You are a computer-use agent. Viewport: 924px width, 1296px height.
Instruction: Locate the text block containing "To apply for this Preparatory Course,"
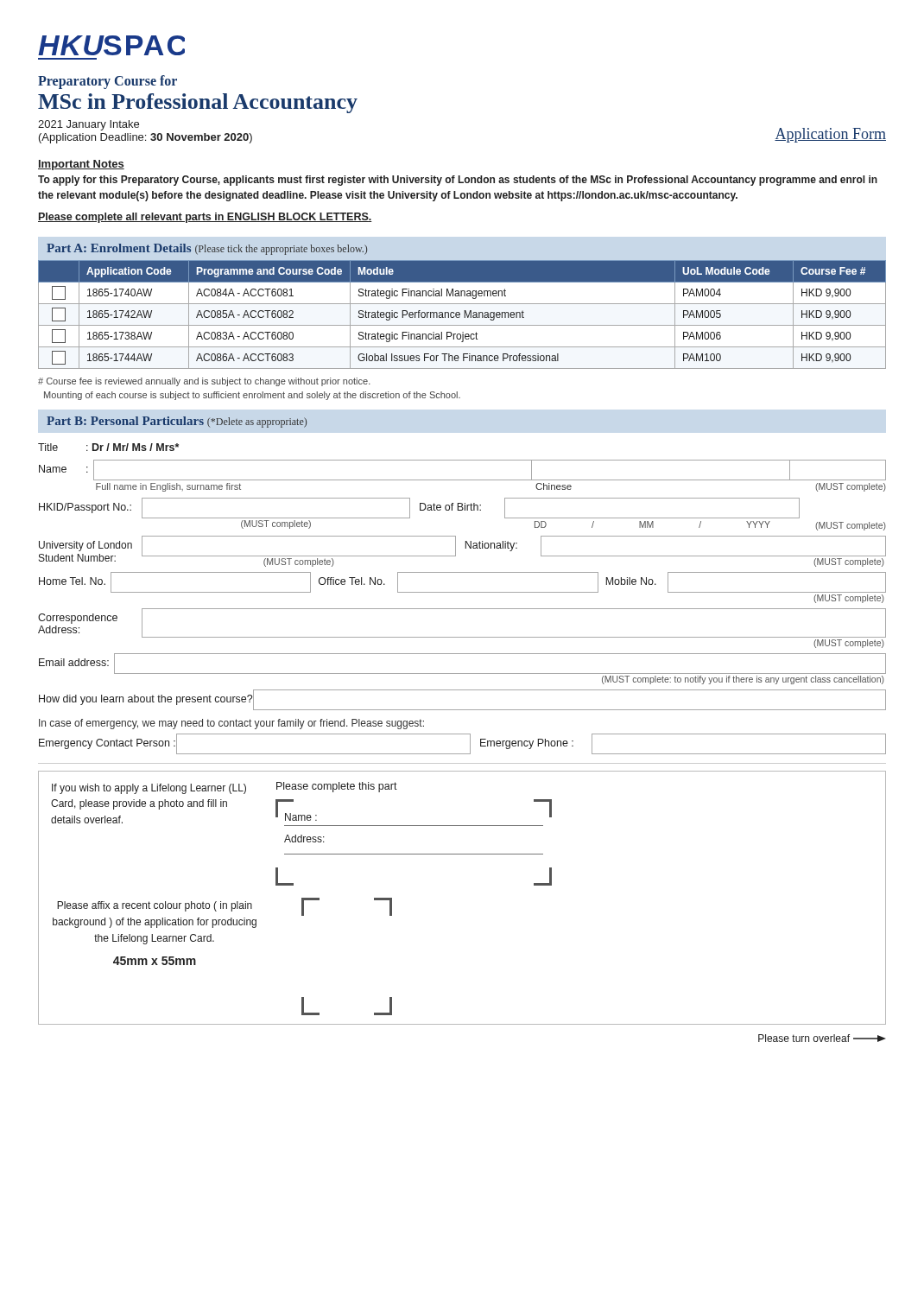click(x=462, y=187)
